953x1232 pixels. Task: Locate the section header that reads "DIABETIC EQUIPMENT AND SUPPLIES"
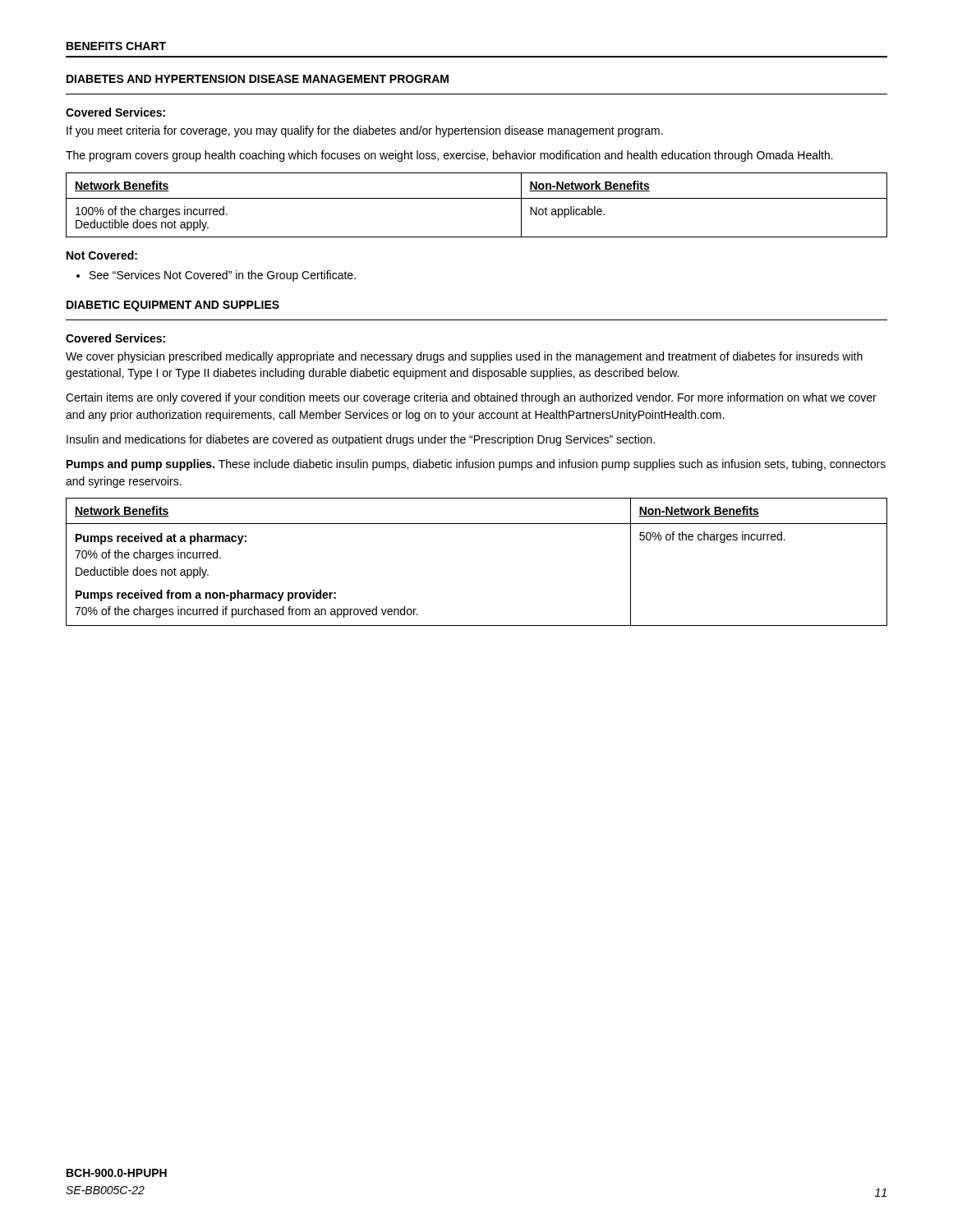(x=173, y=305)
